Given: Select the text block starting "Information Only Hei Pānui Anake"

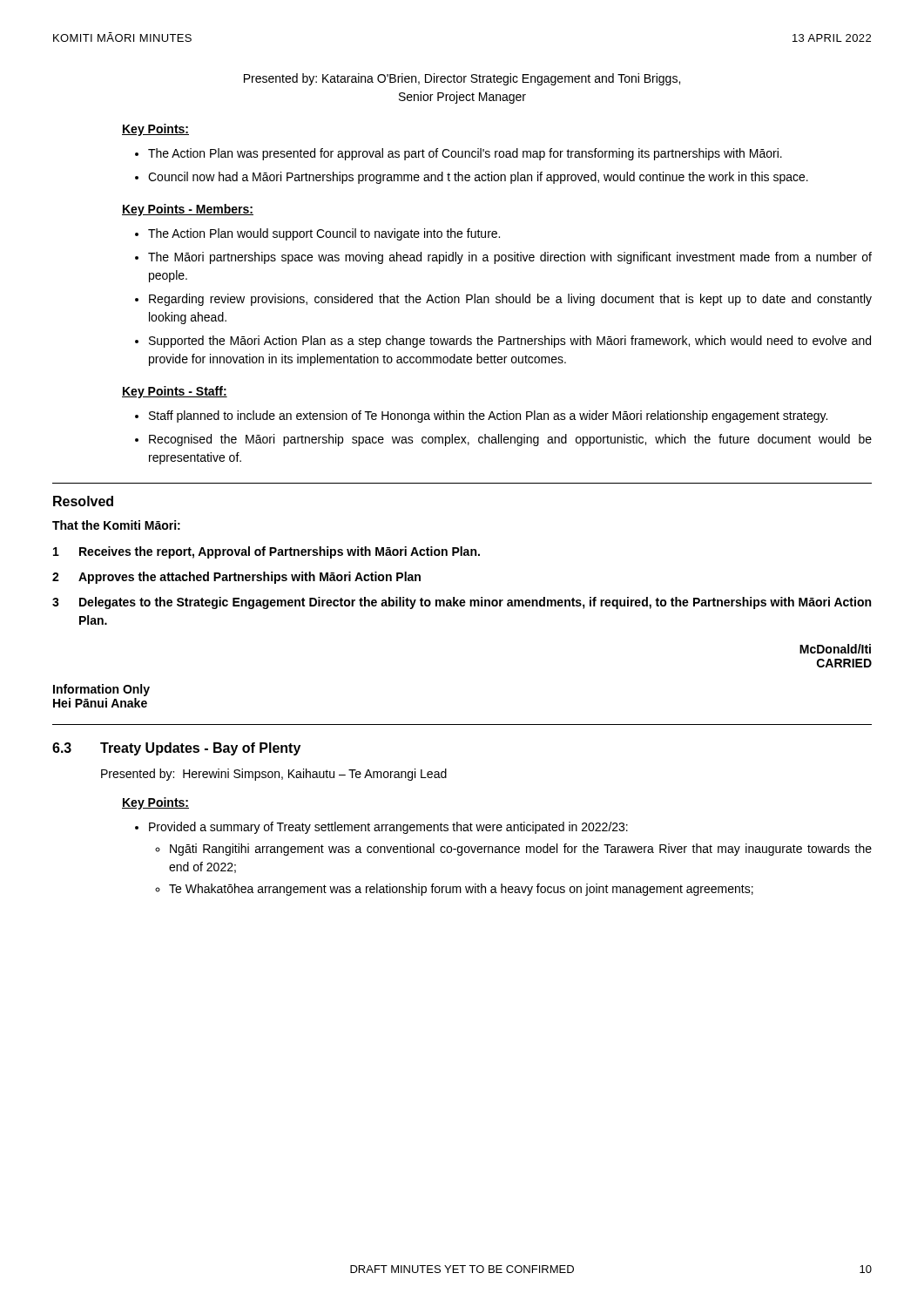Looking at the screenshot, I should (x=101, y=696).
